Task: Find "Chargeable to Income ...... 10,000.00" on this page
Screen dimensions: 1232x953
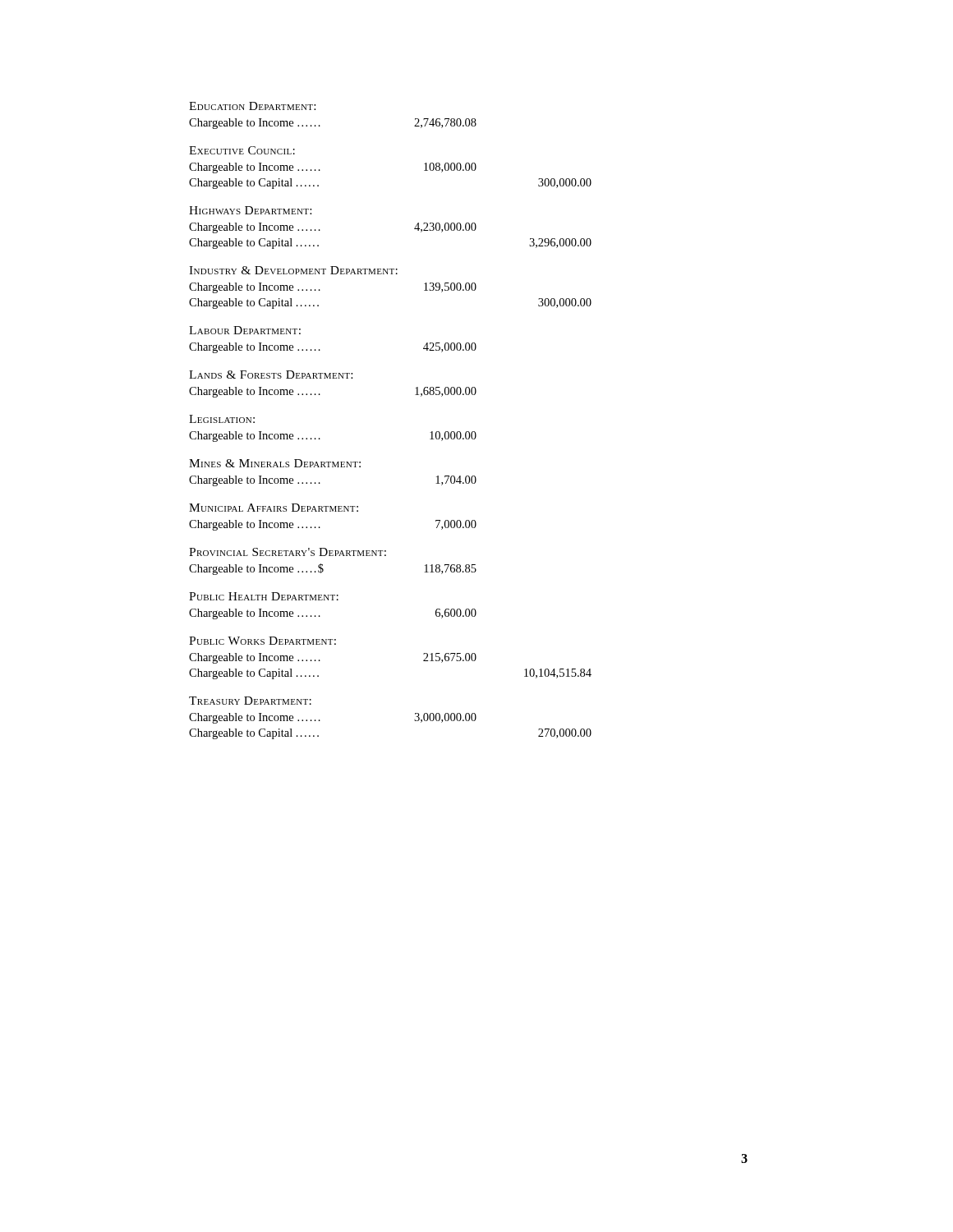Action: (x=444, y=436)
